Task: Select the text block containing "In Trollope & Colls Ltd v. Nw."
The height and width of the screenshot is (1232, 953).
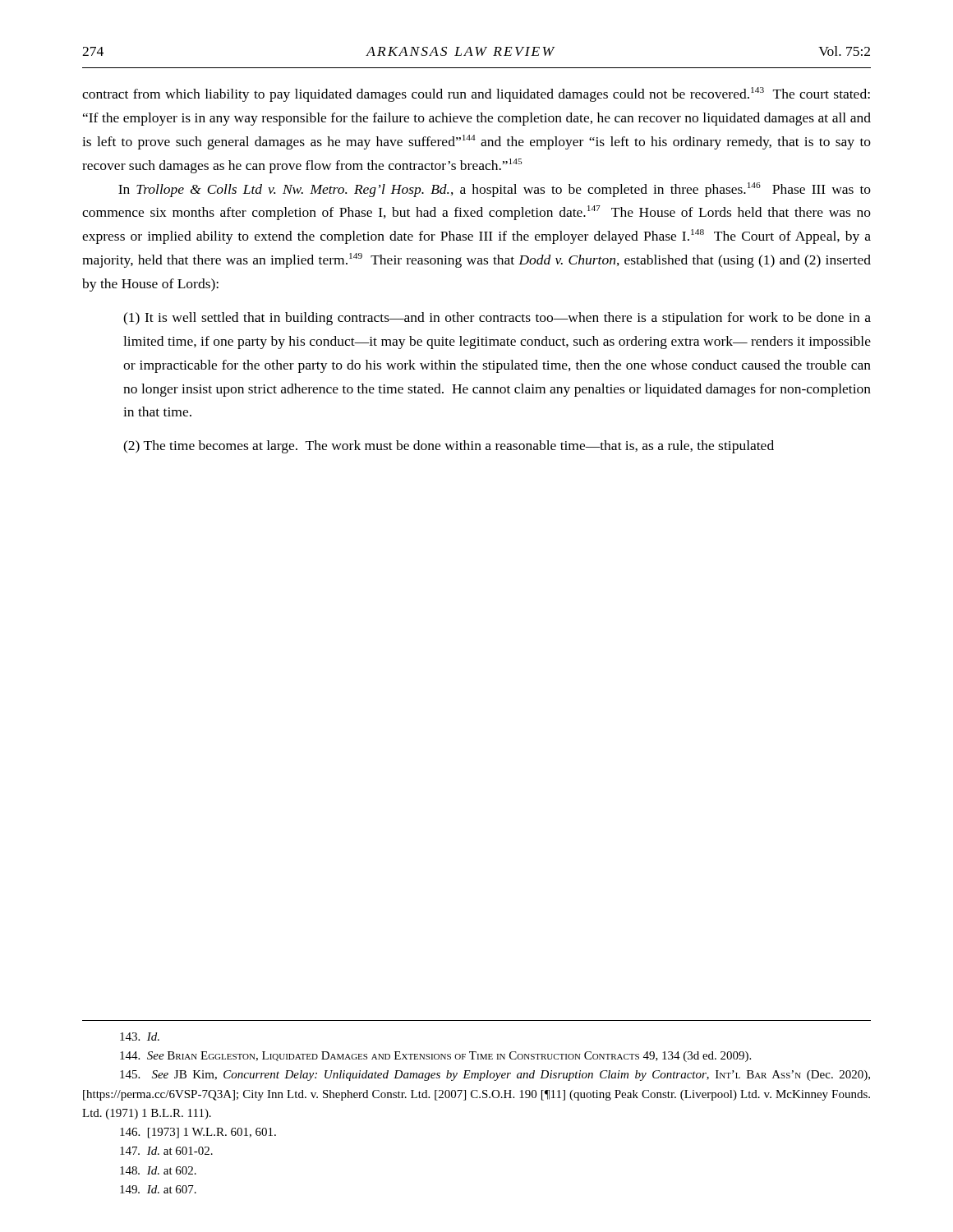Action: (x=476, y=236)
